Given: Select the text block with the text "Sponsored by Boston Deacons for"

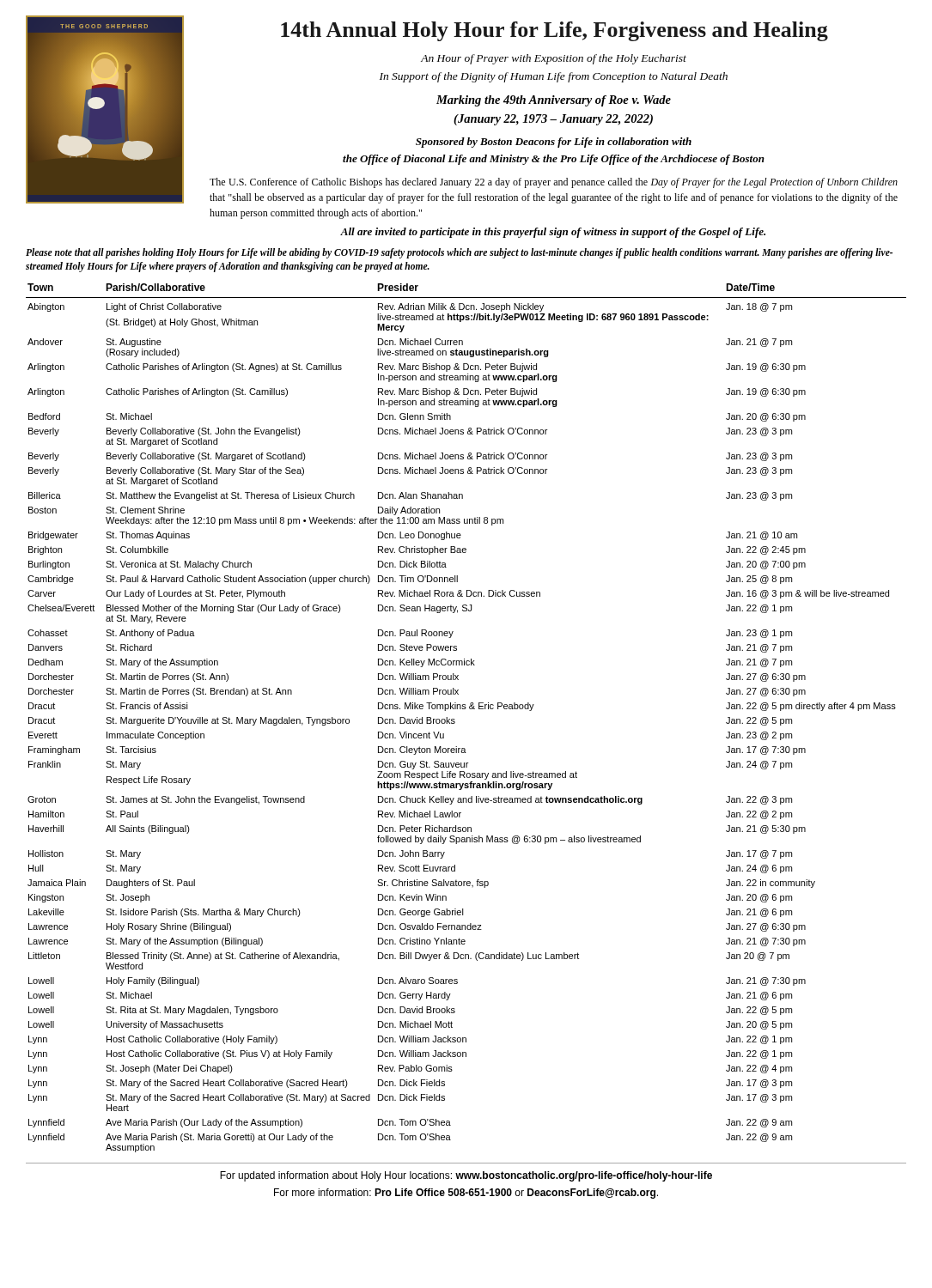Looking at the screenshot, I should (554, 150).
